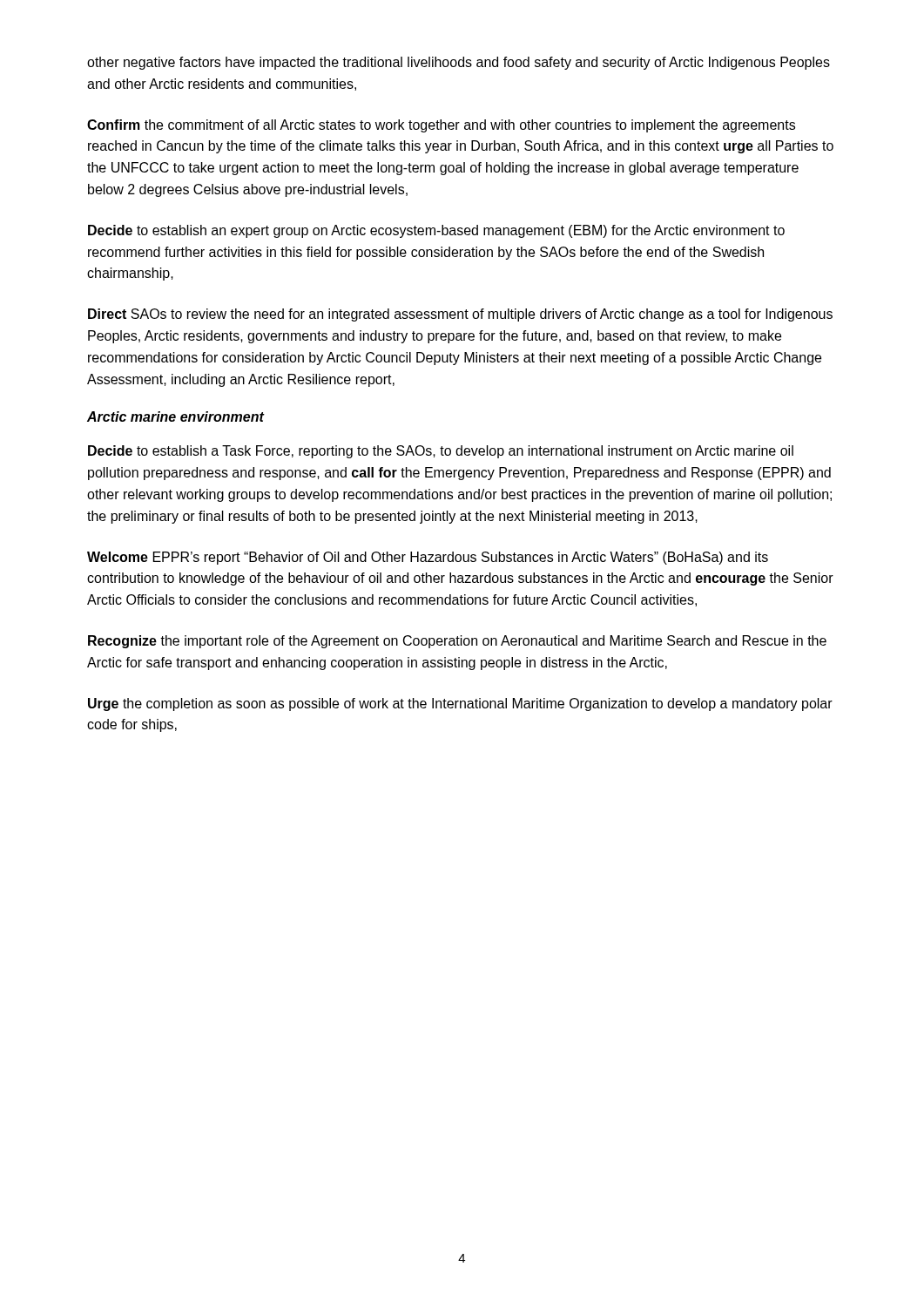Image resolution: width=924 pixels, height=1307 pixels.
Task: Point to "Arctic marine environment"
Action: click(175, 417)
